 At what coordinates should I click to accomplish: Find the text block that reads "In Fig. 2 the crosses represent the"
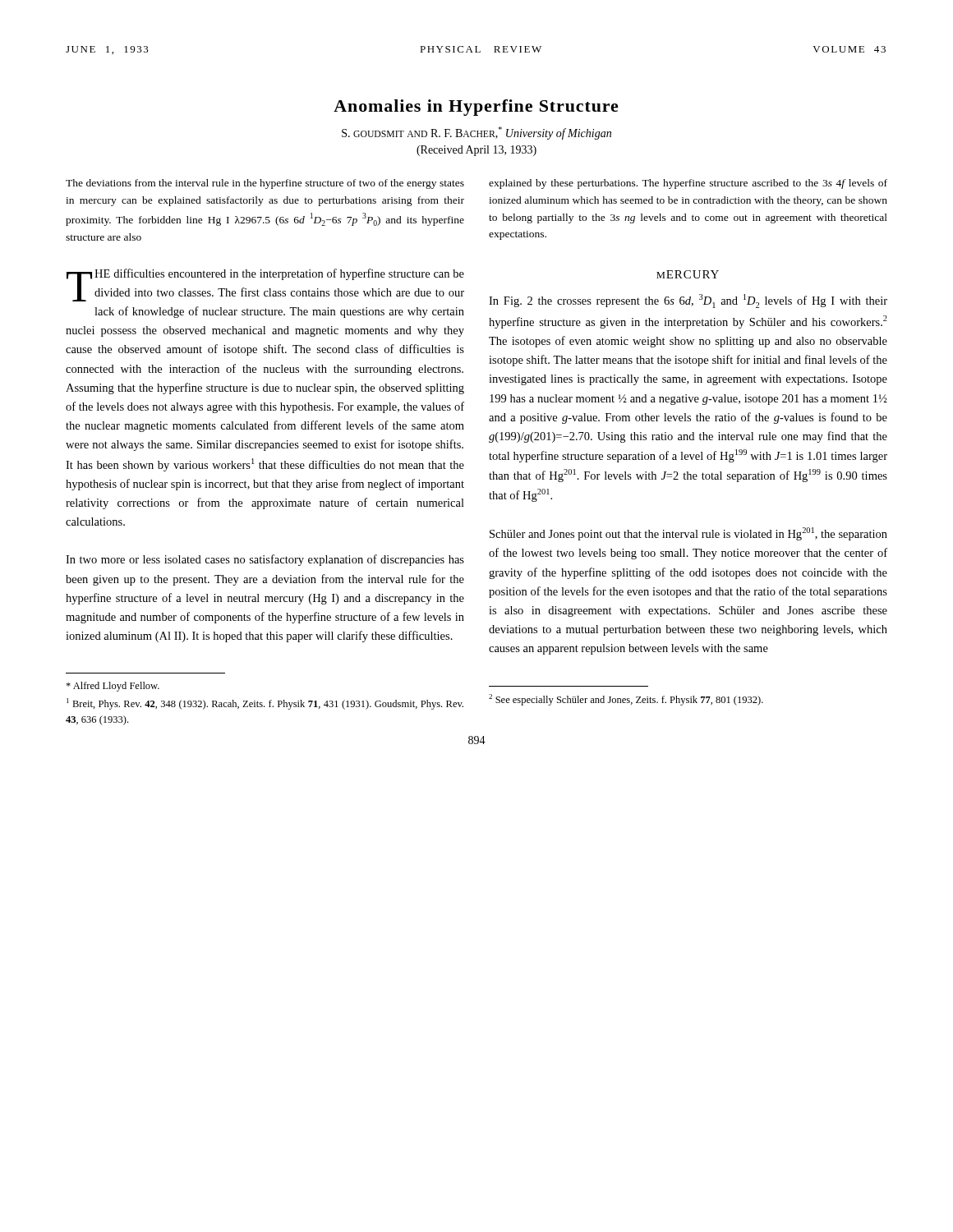(x=688, y=301)
